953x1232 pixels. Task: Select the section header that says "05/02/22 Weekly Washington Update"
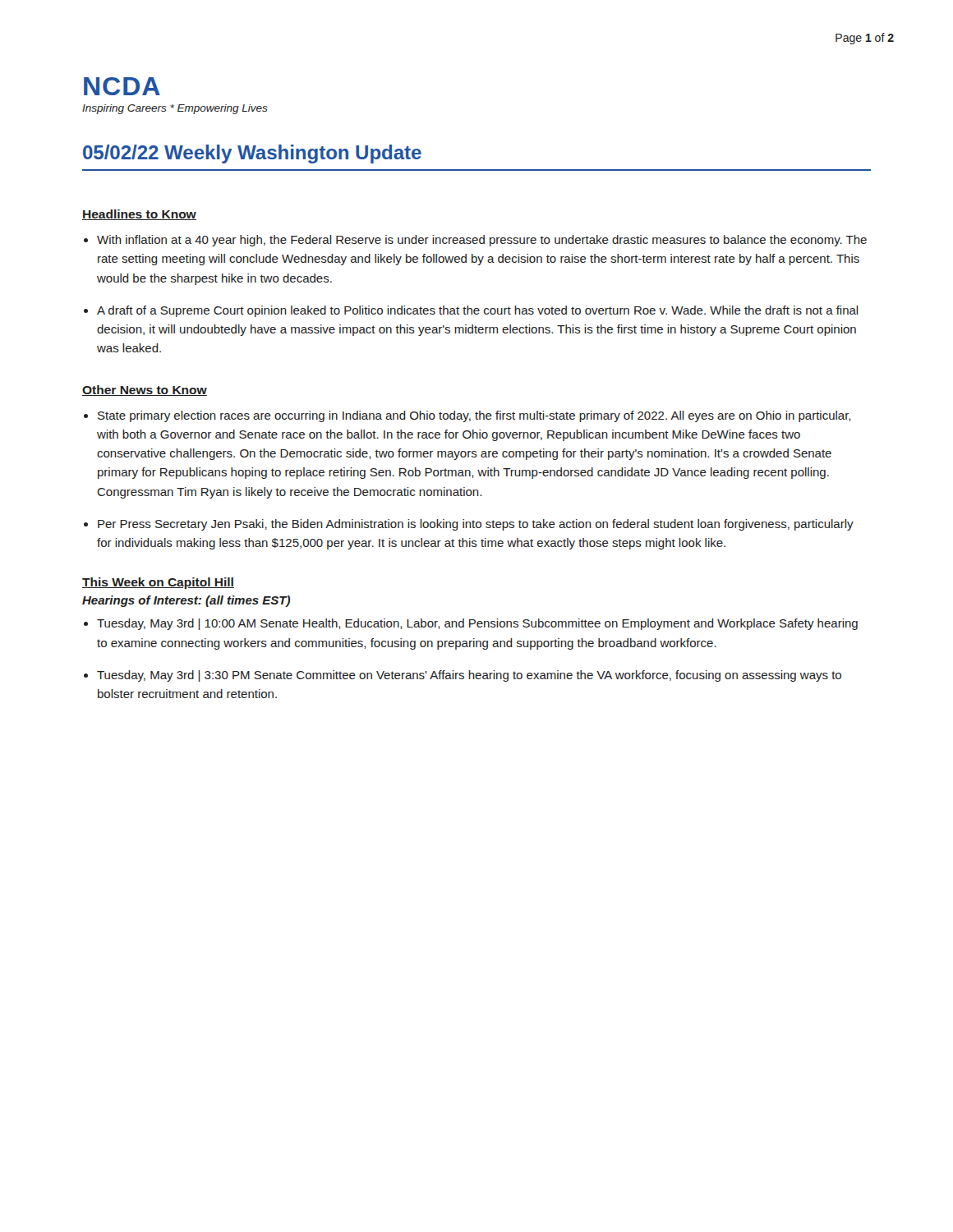click(252, 152)
